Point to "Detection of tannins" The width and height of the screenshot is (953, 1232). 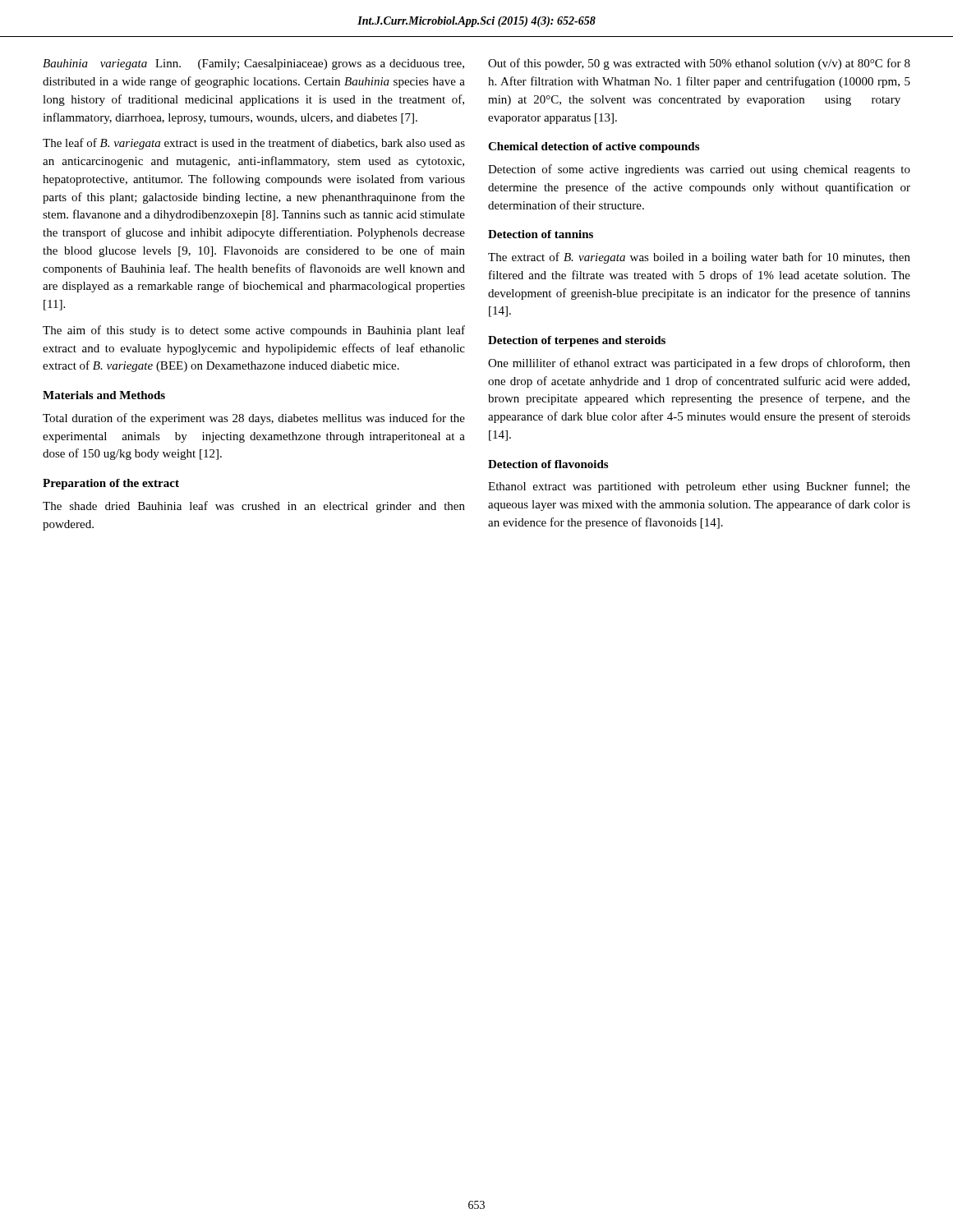click(x=541, y=234)
